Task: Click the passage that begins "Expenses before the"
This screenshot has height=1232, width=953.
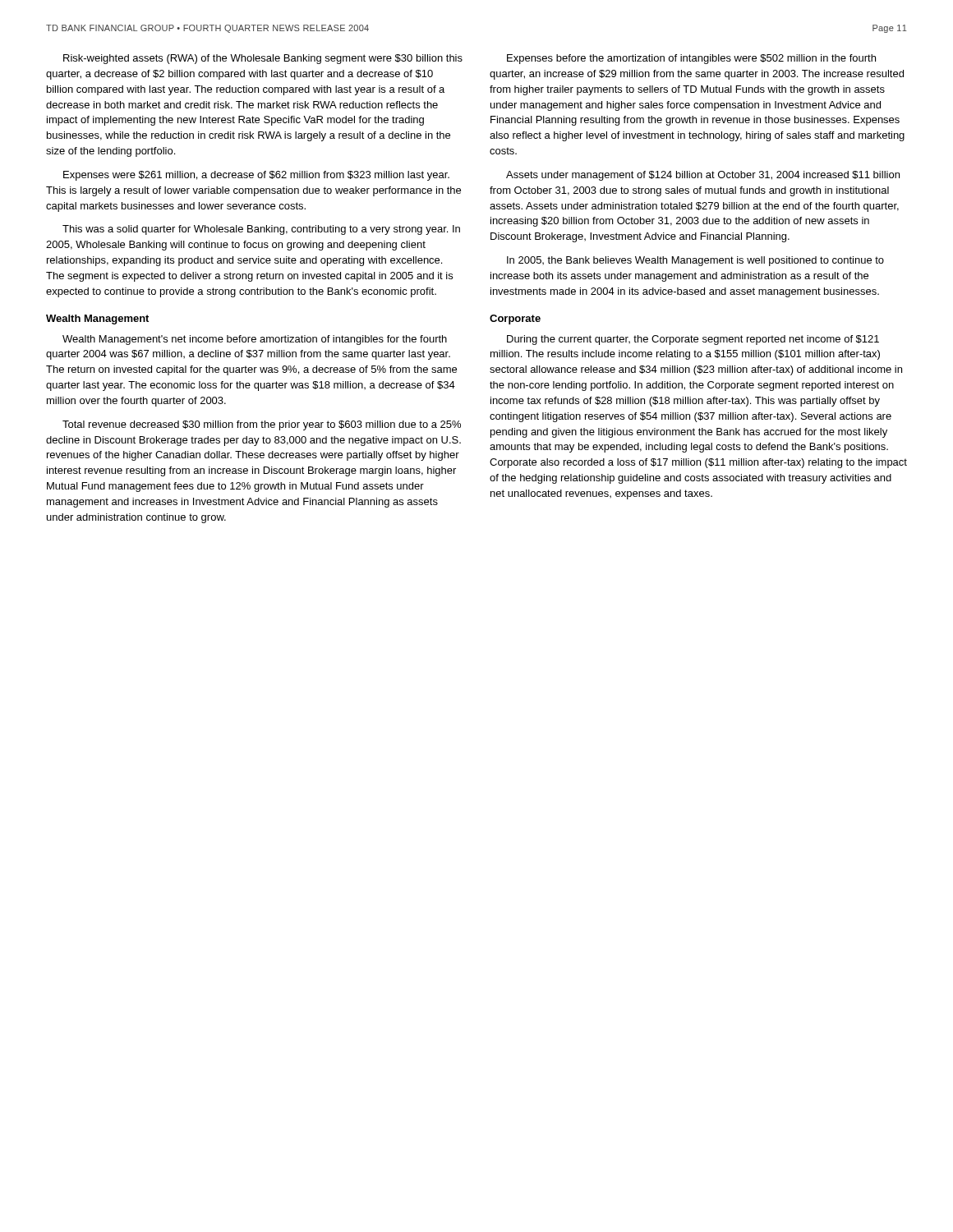Action: tap(698, 105)
